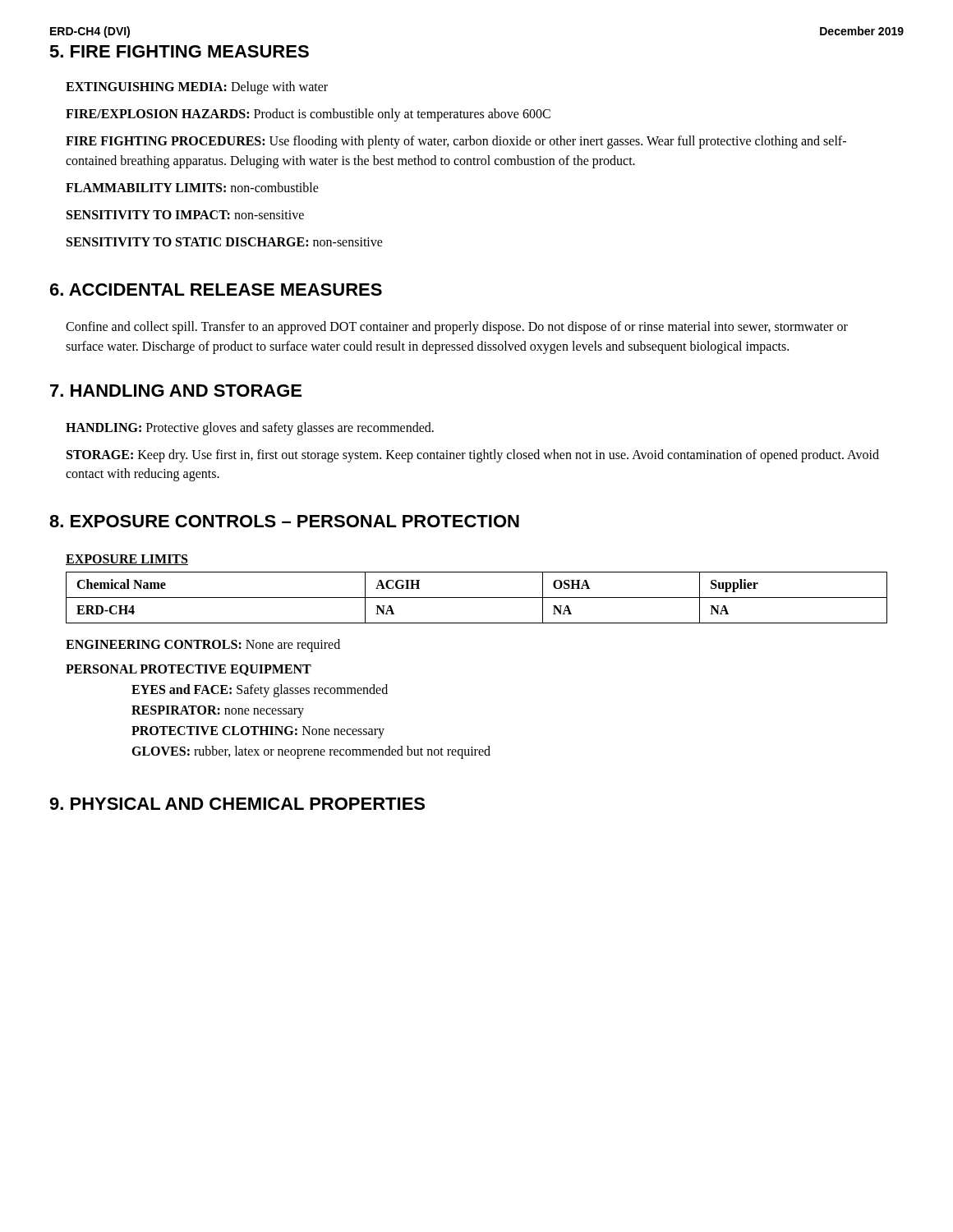
Task: Locate the text "SENSITIVITY TO STATIC DISCHARGE: non-sensitive"
Action: 225,242
